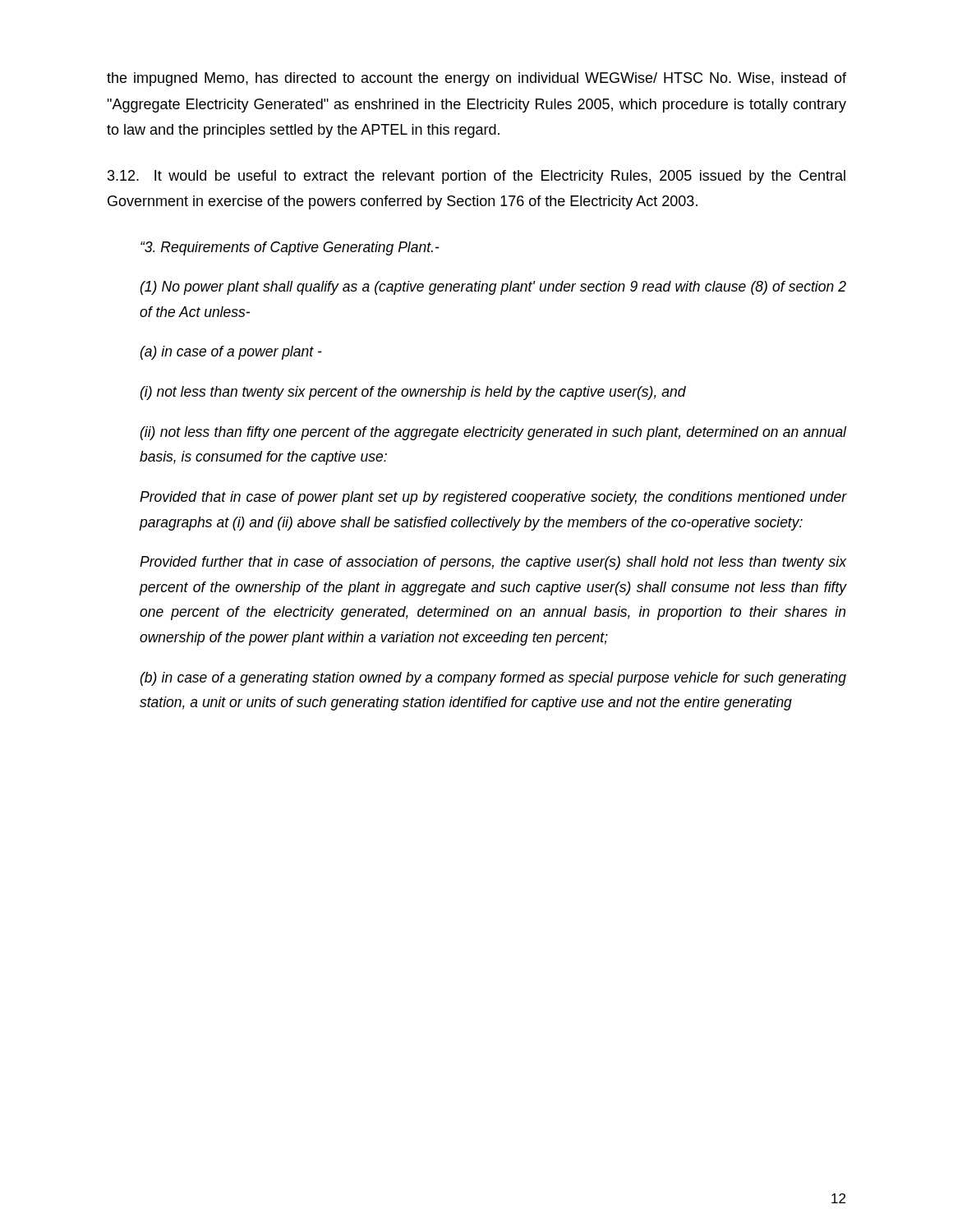Click on the region starting "Provided that in case of"
Screen dimensions: 1232x953
[x=493, y=509]
